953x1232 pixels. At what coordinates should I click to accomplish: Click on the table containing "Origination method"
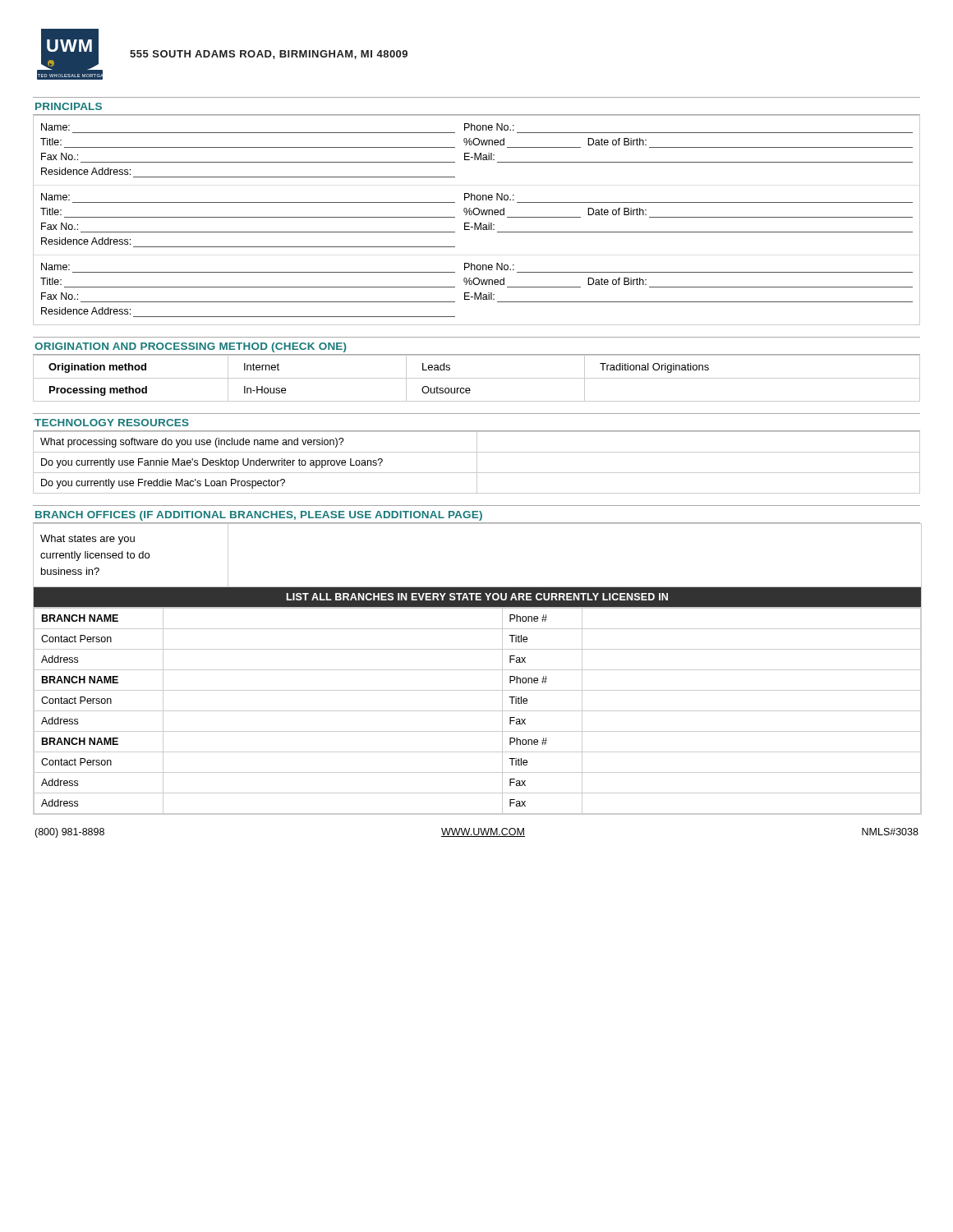click(476, 378)
